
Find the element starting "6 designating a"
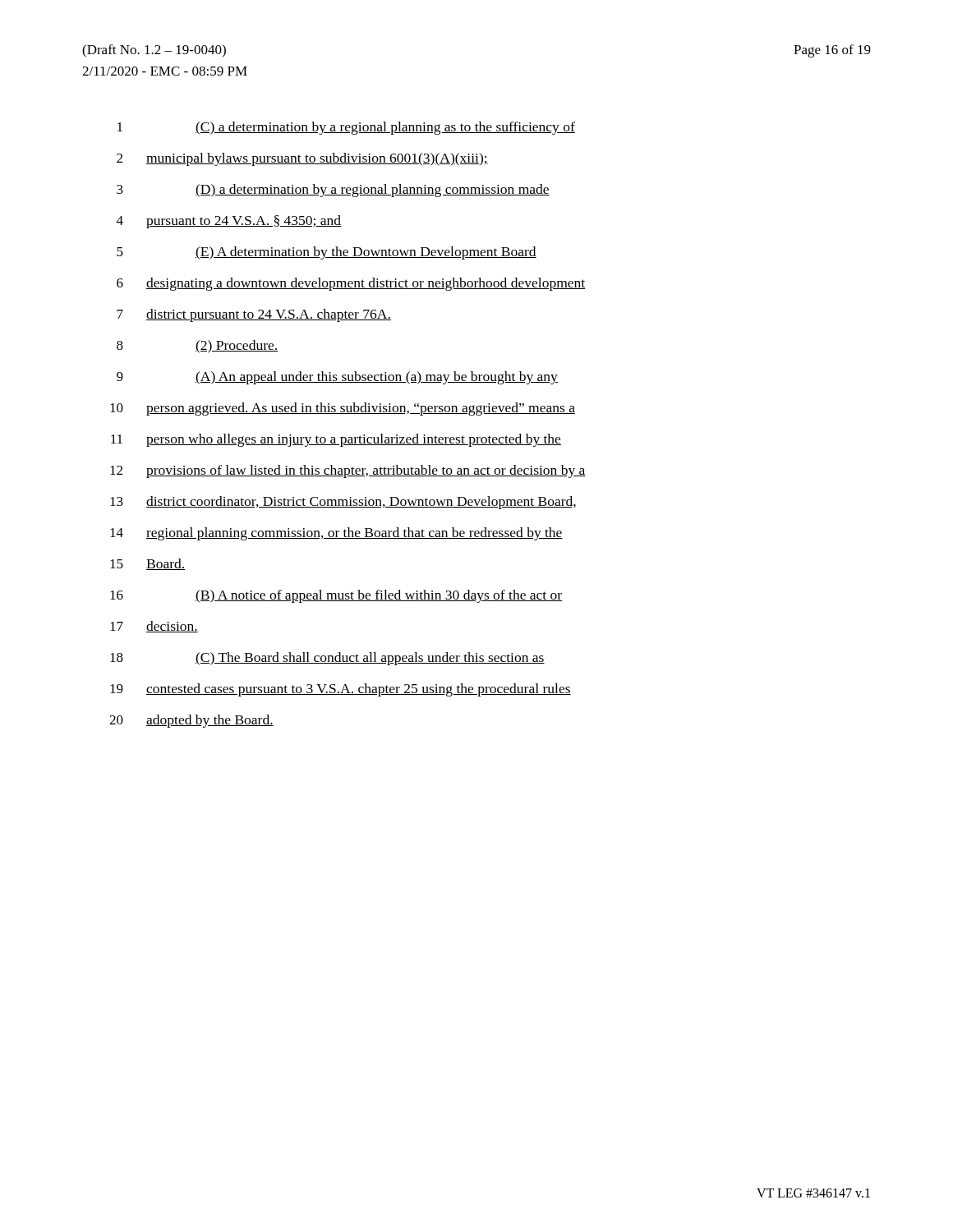click(x=476, y=283)
